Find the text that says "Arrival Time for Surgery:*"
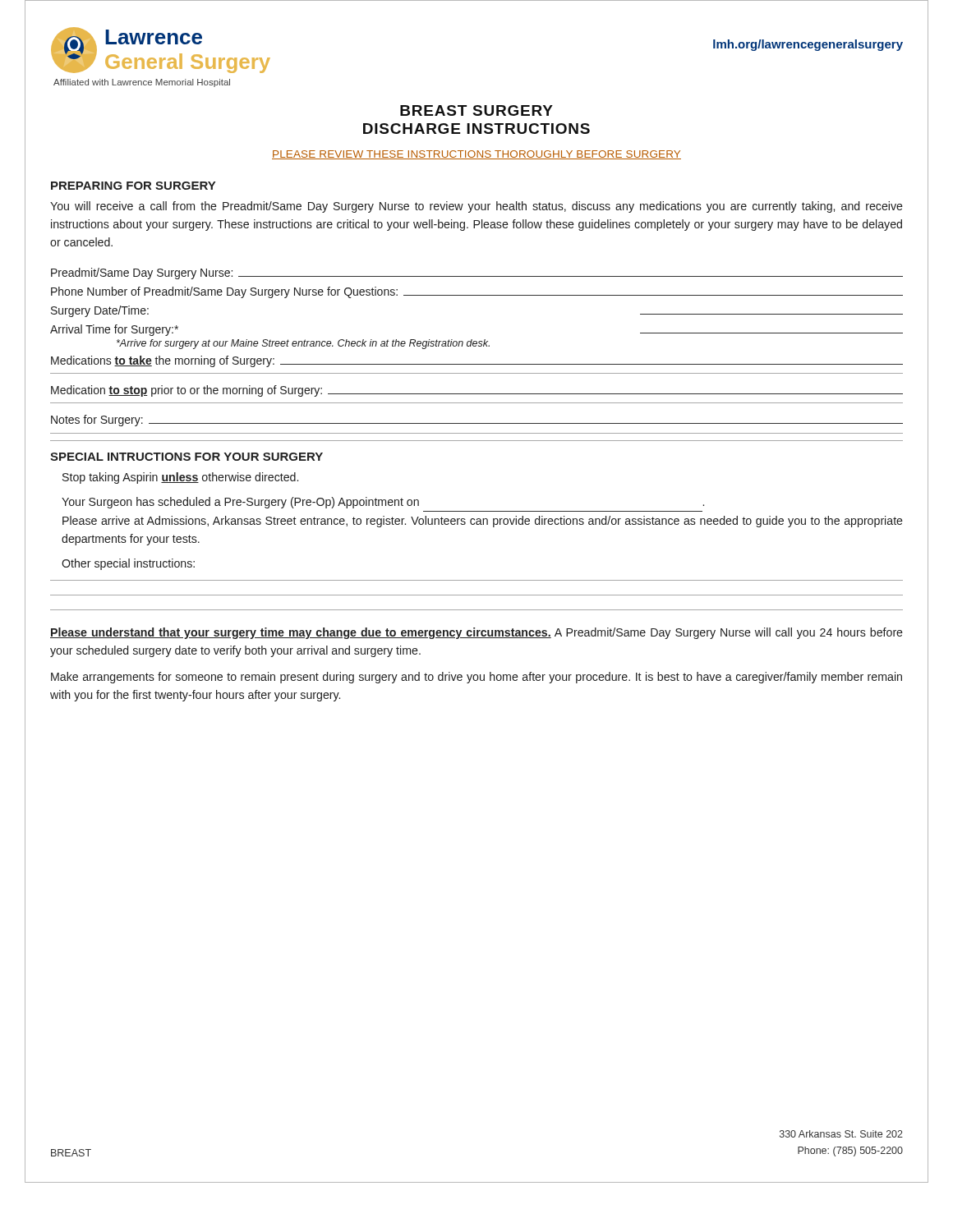 (476, 329)
